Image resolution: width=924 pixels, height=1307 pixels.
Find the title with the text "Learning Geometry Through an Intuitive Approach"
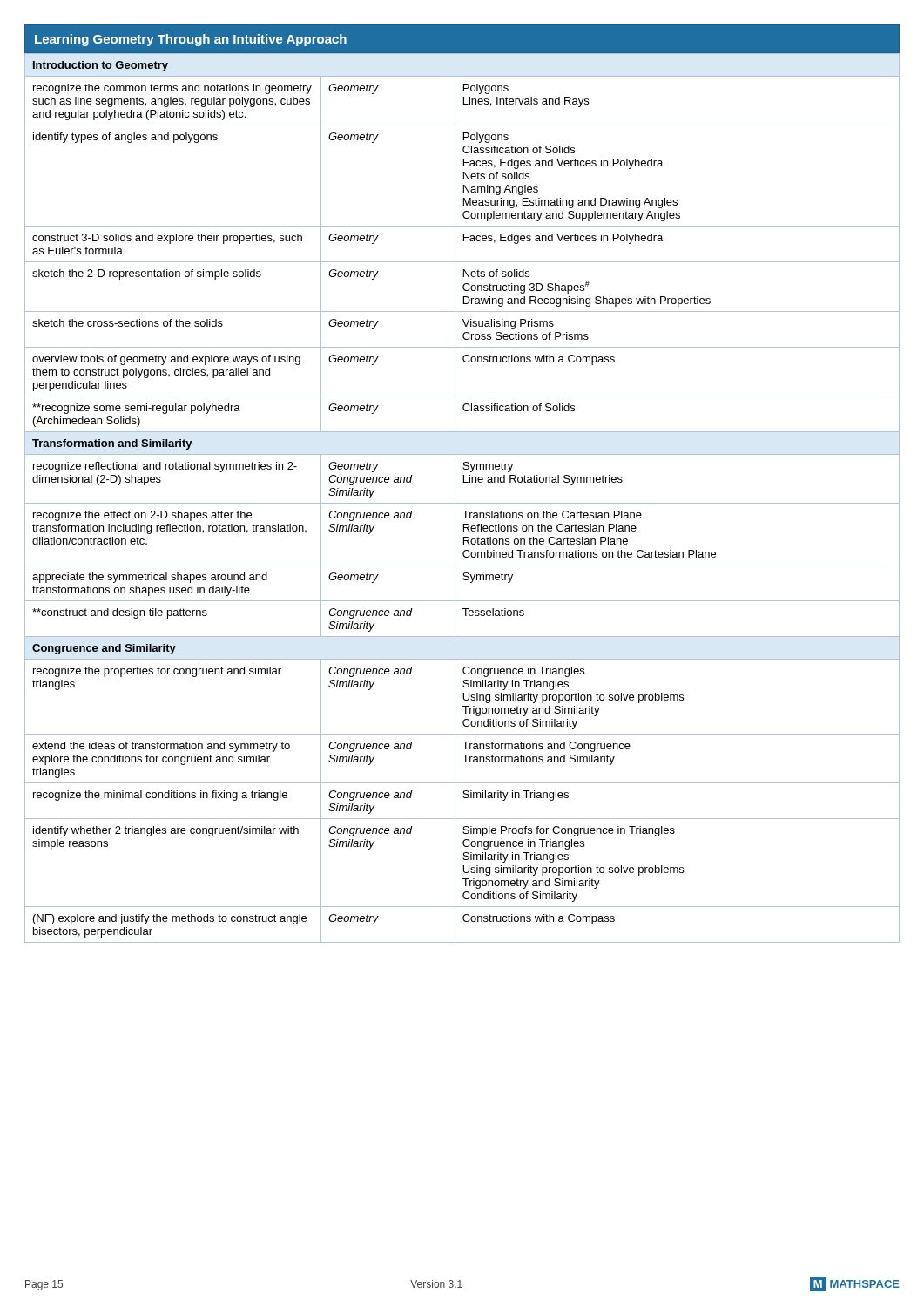pos(191,40)
